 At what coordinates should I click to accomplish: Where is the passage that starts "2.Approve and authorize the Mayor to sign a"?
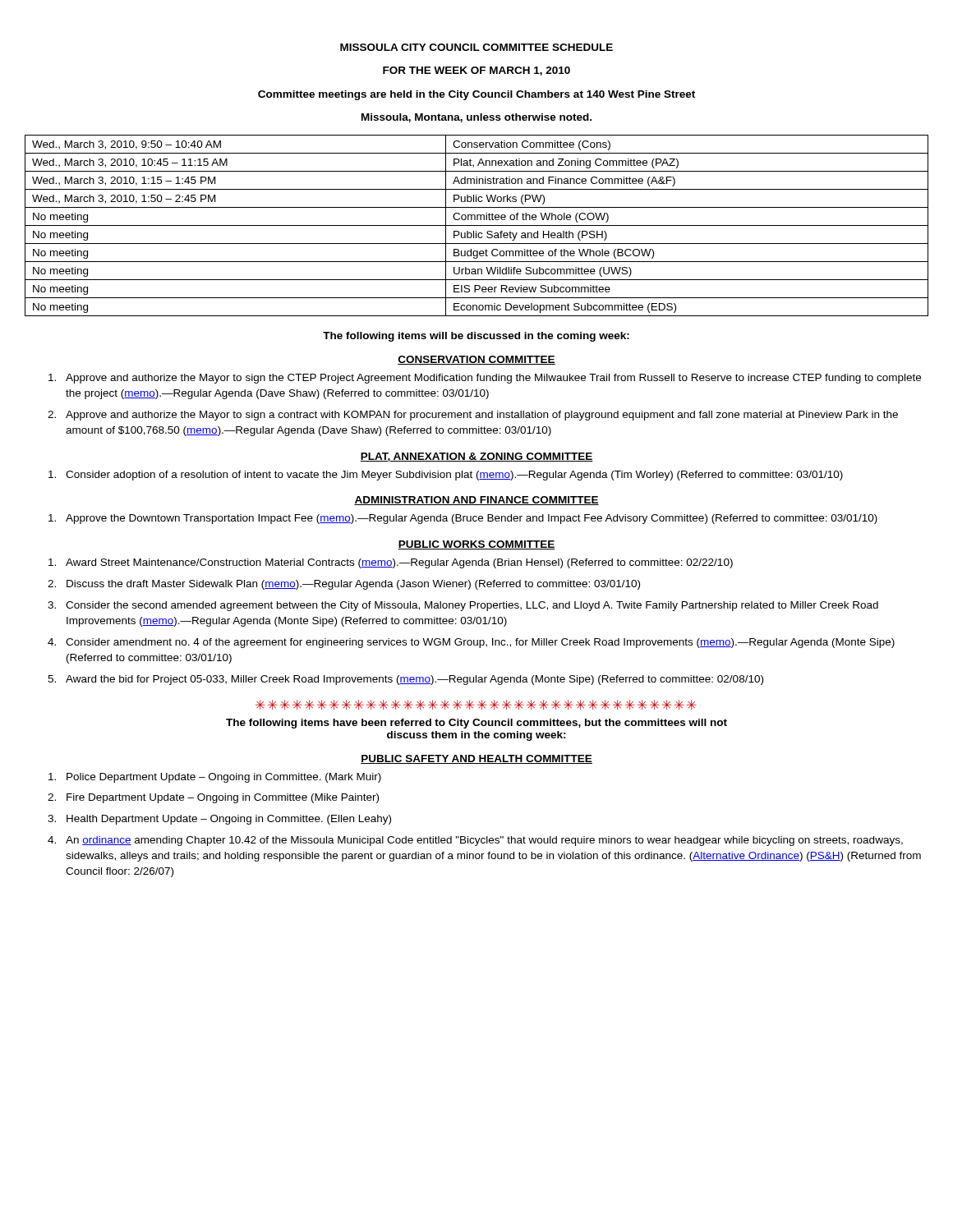pos(488,423)
